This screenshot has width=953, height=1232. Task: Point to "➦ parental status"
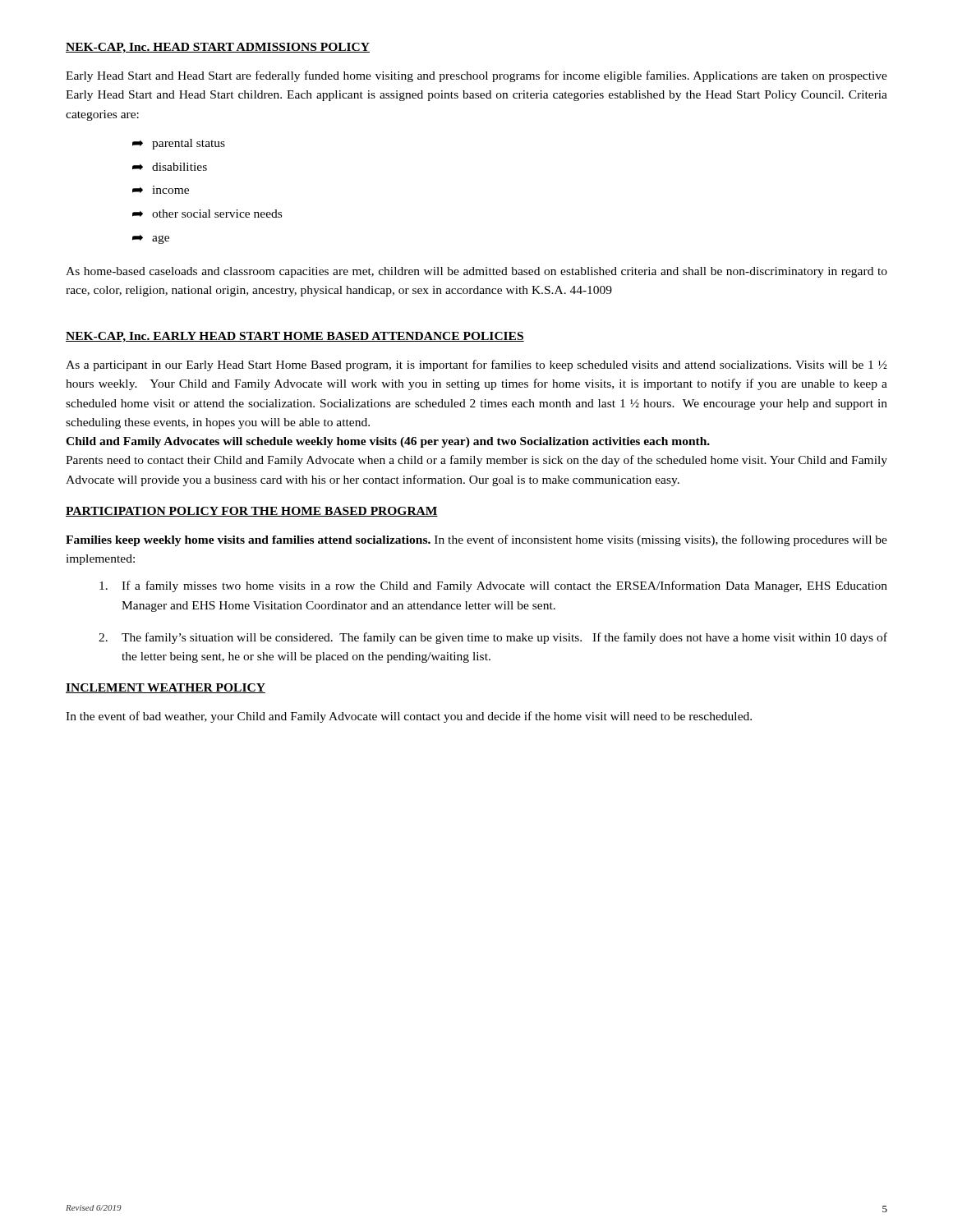point(178,143)
